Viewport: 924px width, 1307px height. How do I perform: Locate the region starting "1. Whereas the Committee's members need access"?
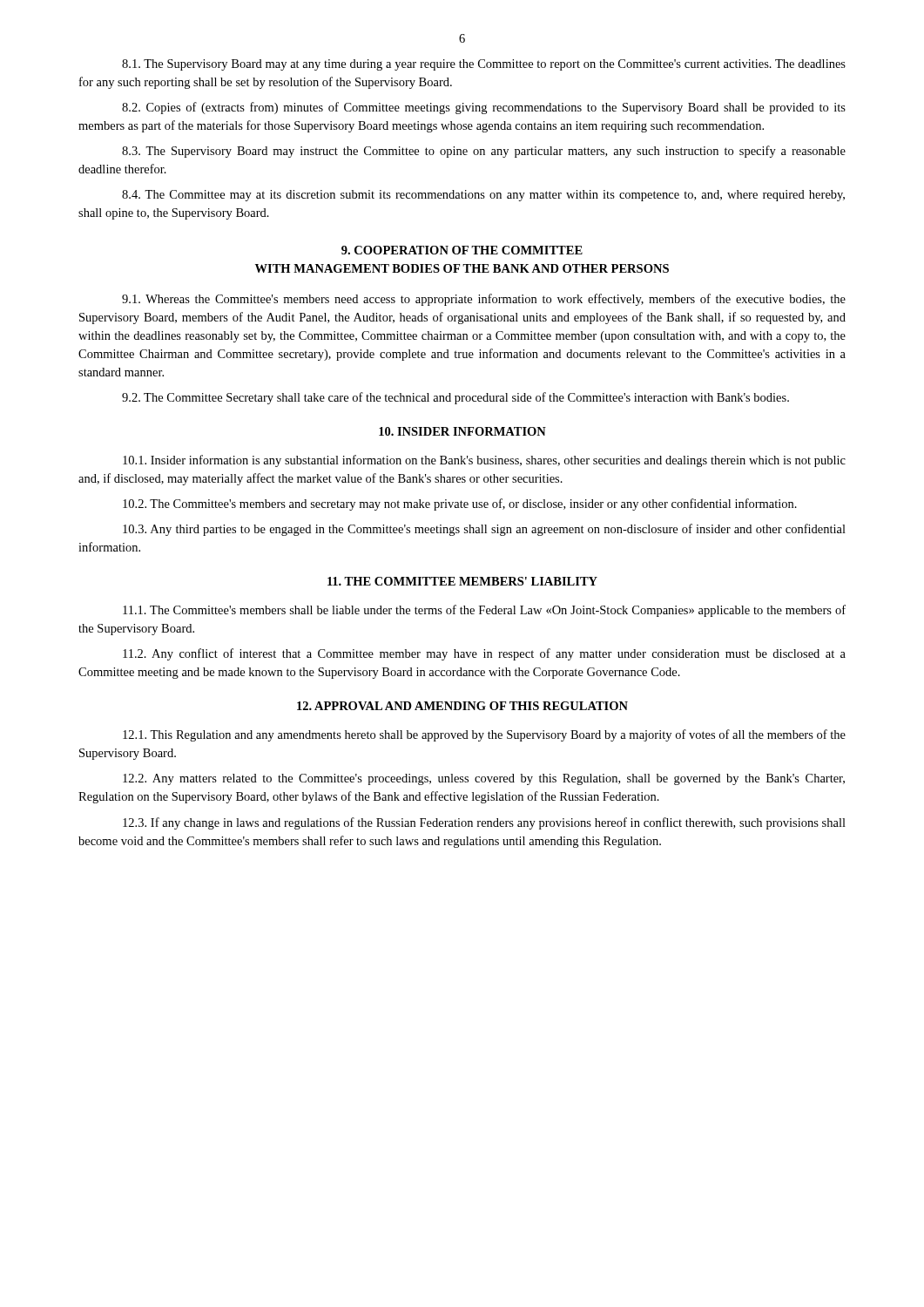462,336
